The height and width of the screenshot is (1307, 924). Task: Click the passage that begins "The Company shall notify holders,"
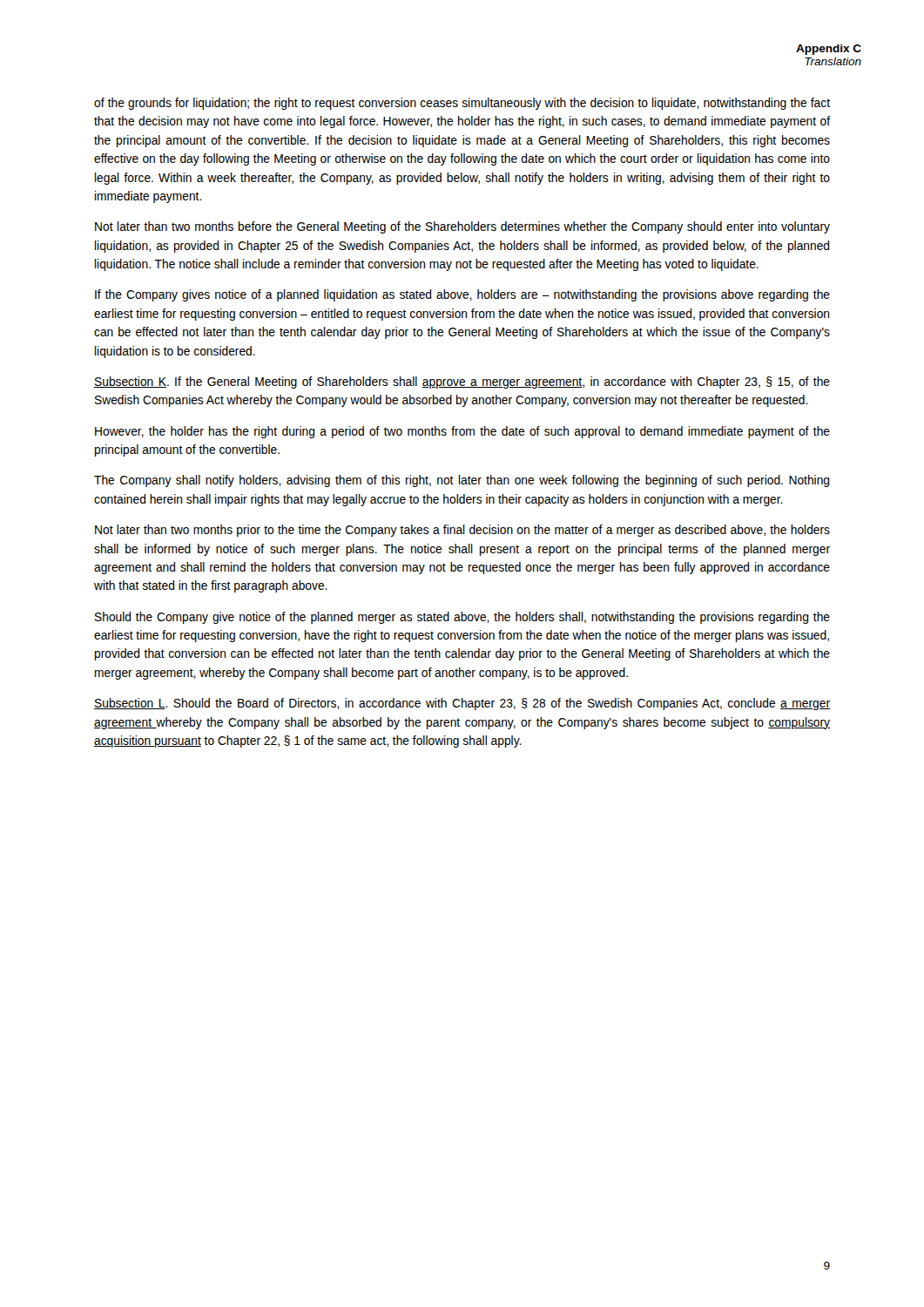pos(462,490)
